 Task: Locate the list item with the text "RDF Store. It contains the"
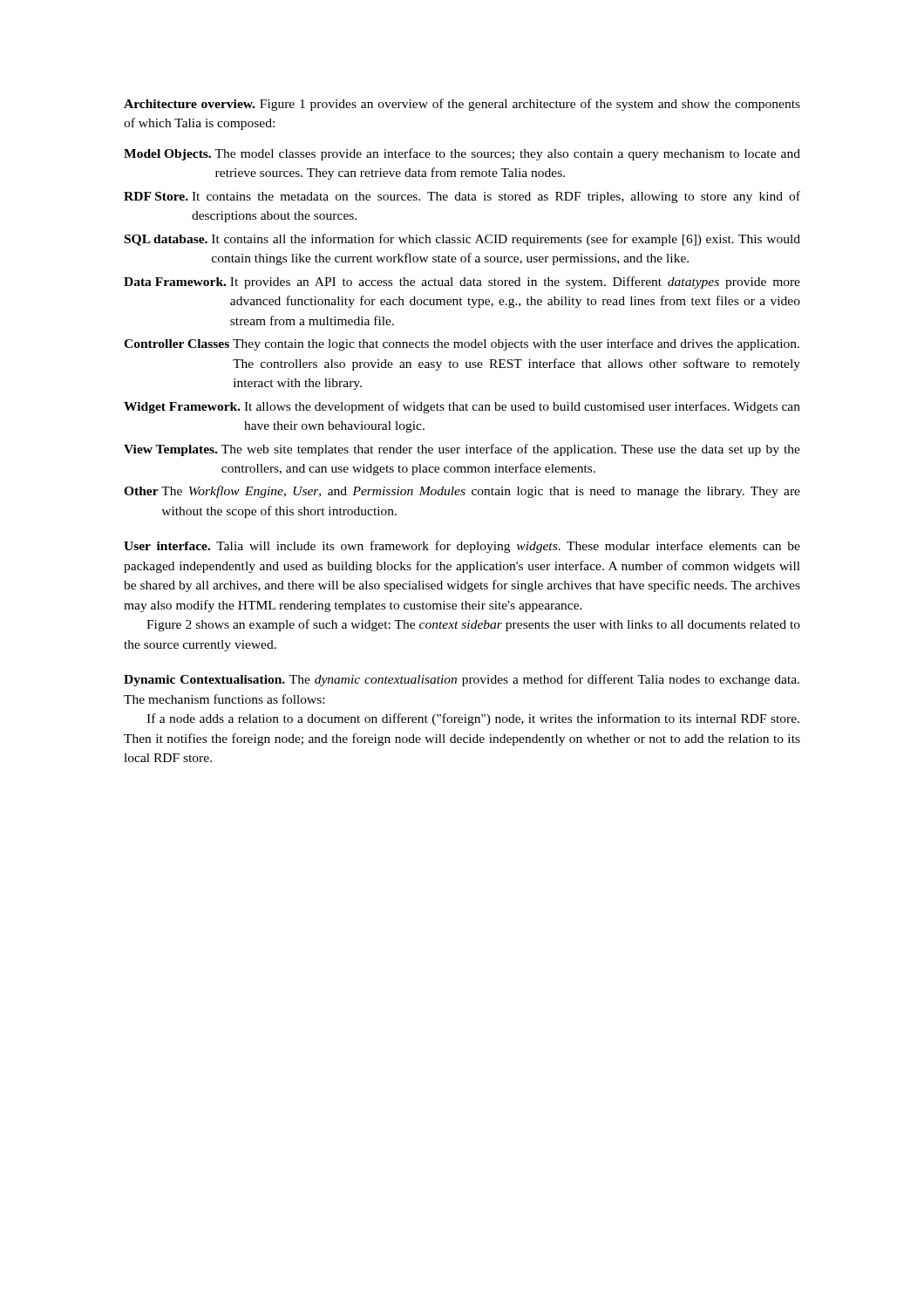tap(462, 206)
